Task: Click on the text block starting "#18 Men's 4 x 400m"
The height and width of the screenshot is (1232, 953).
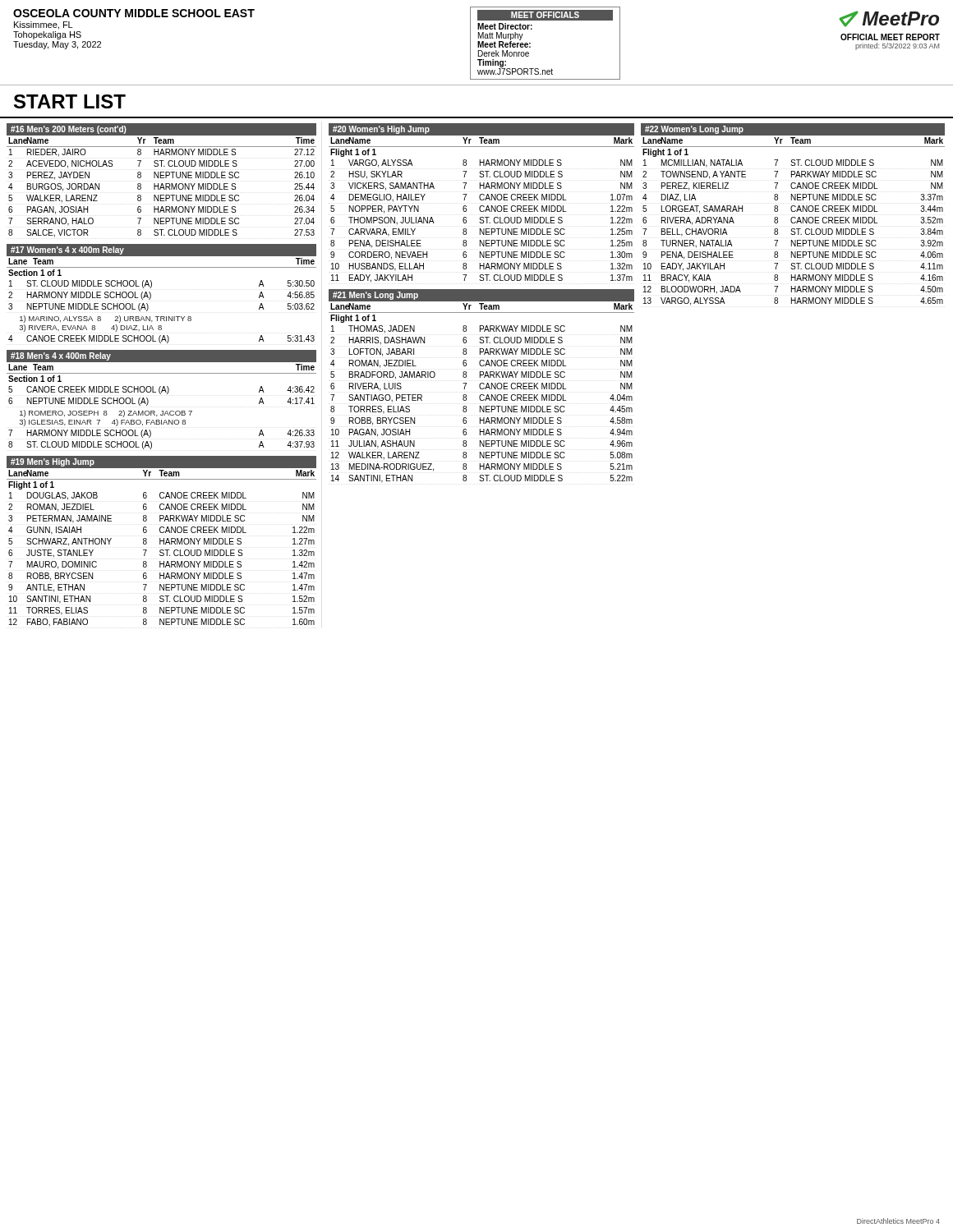Action: pos(61,356)
